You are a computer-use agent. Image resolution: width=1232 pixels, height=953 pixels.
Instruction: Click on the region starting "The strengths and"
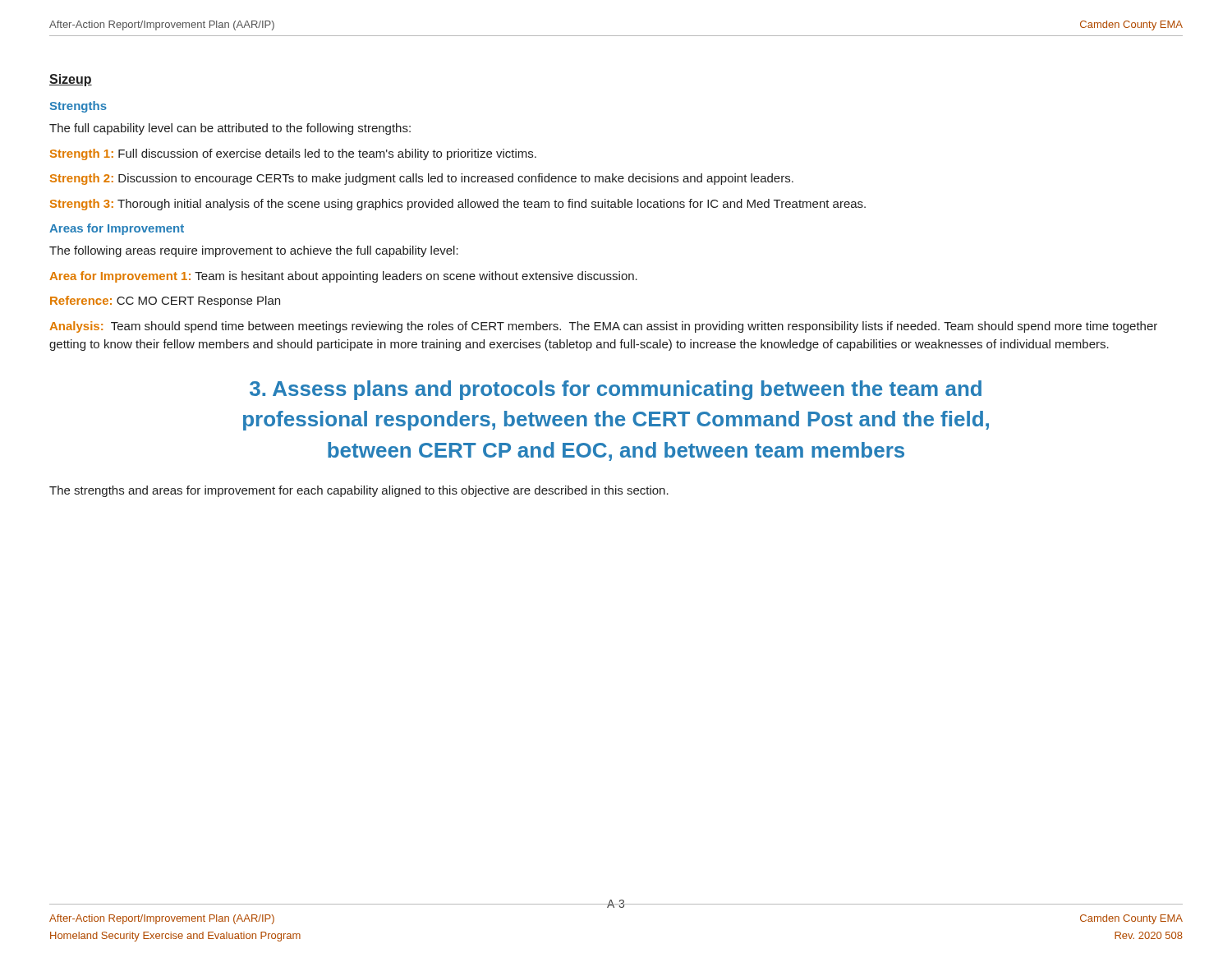[x=359, y=490]
